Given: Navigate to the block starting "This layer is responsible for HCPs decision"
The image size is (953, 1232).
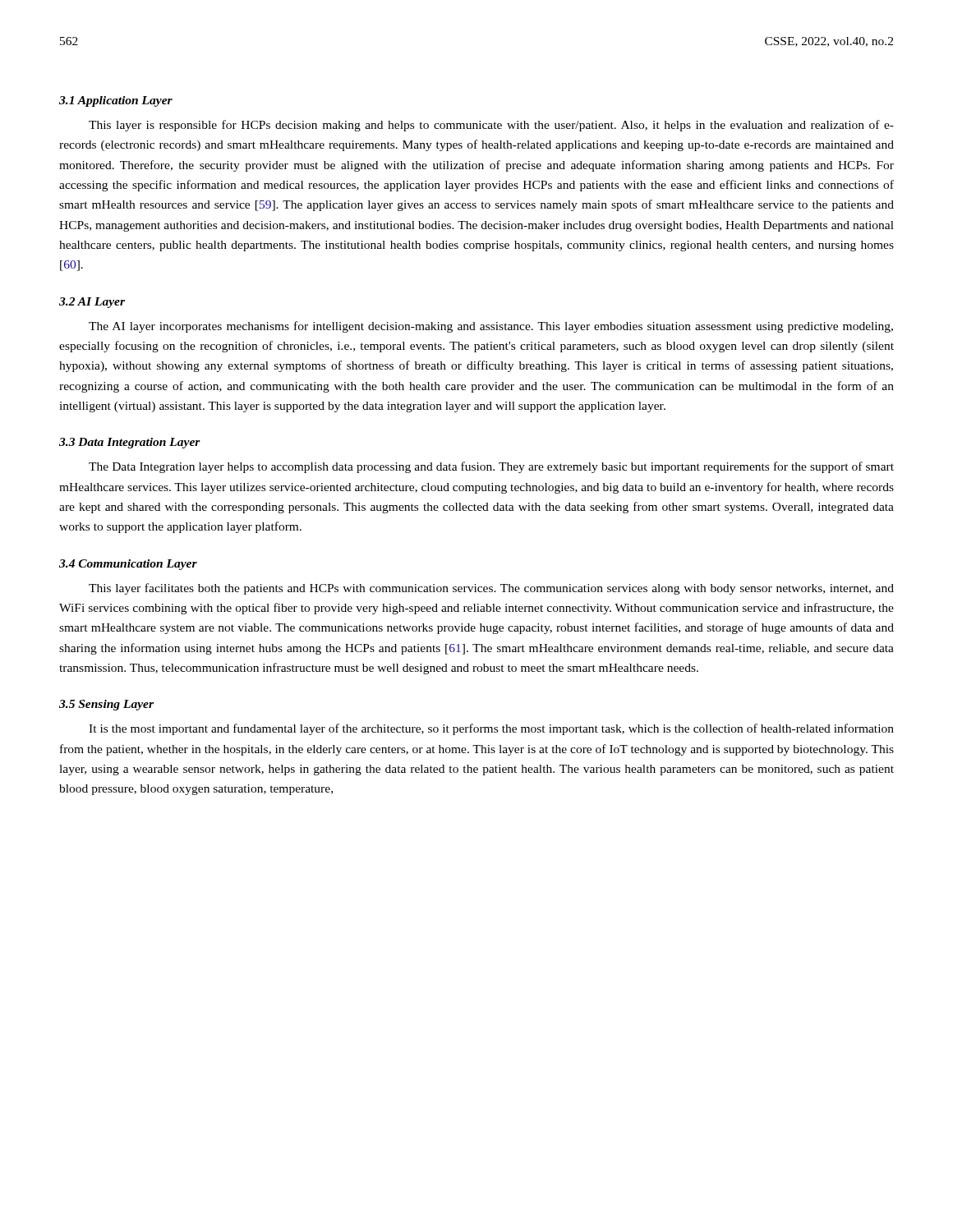Looking at the screenshot, I should coord(476,194).
